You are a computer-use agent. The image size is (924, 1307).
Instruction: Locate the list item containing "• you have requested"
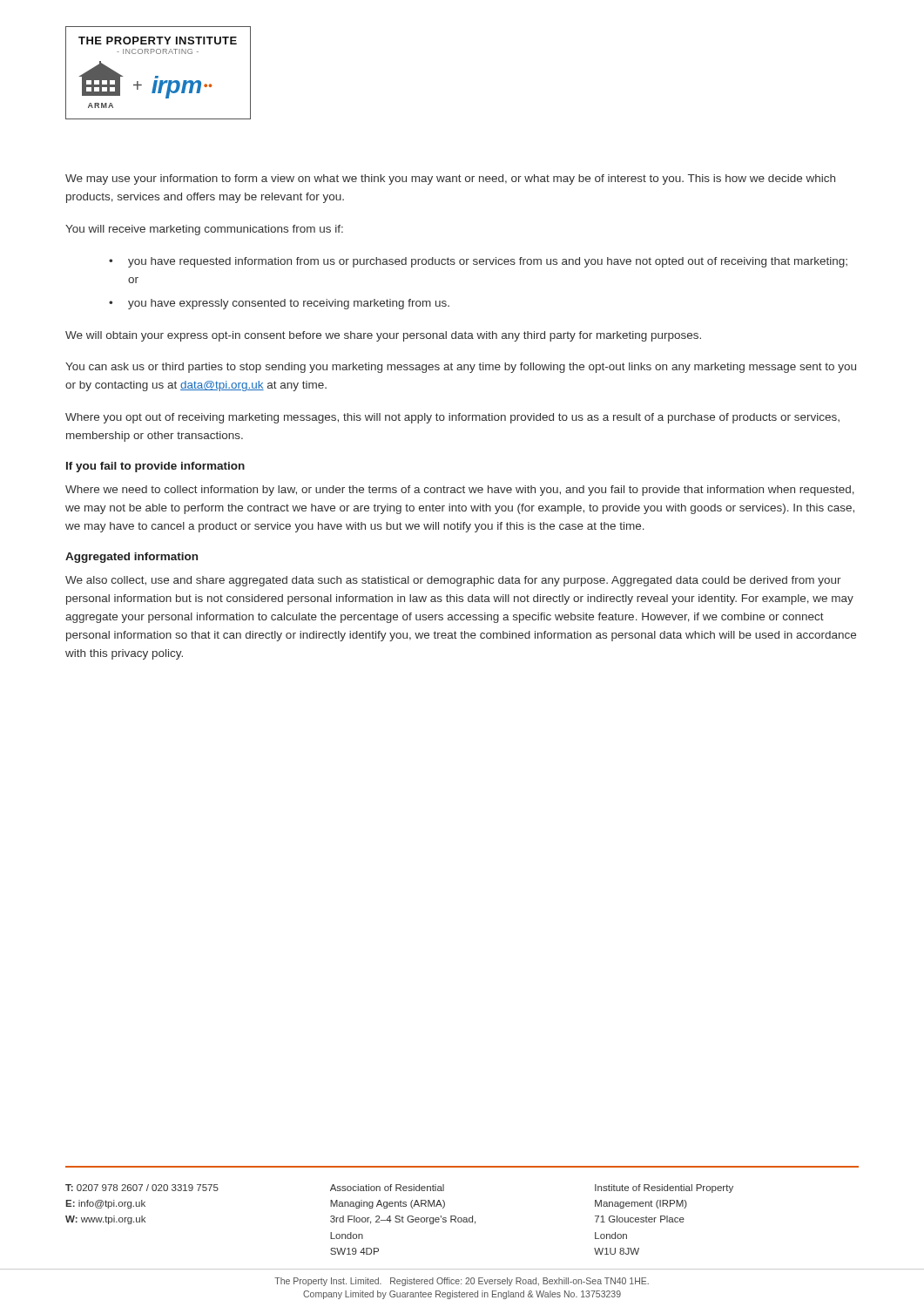(x=484, y=271)
